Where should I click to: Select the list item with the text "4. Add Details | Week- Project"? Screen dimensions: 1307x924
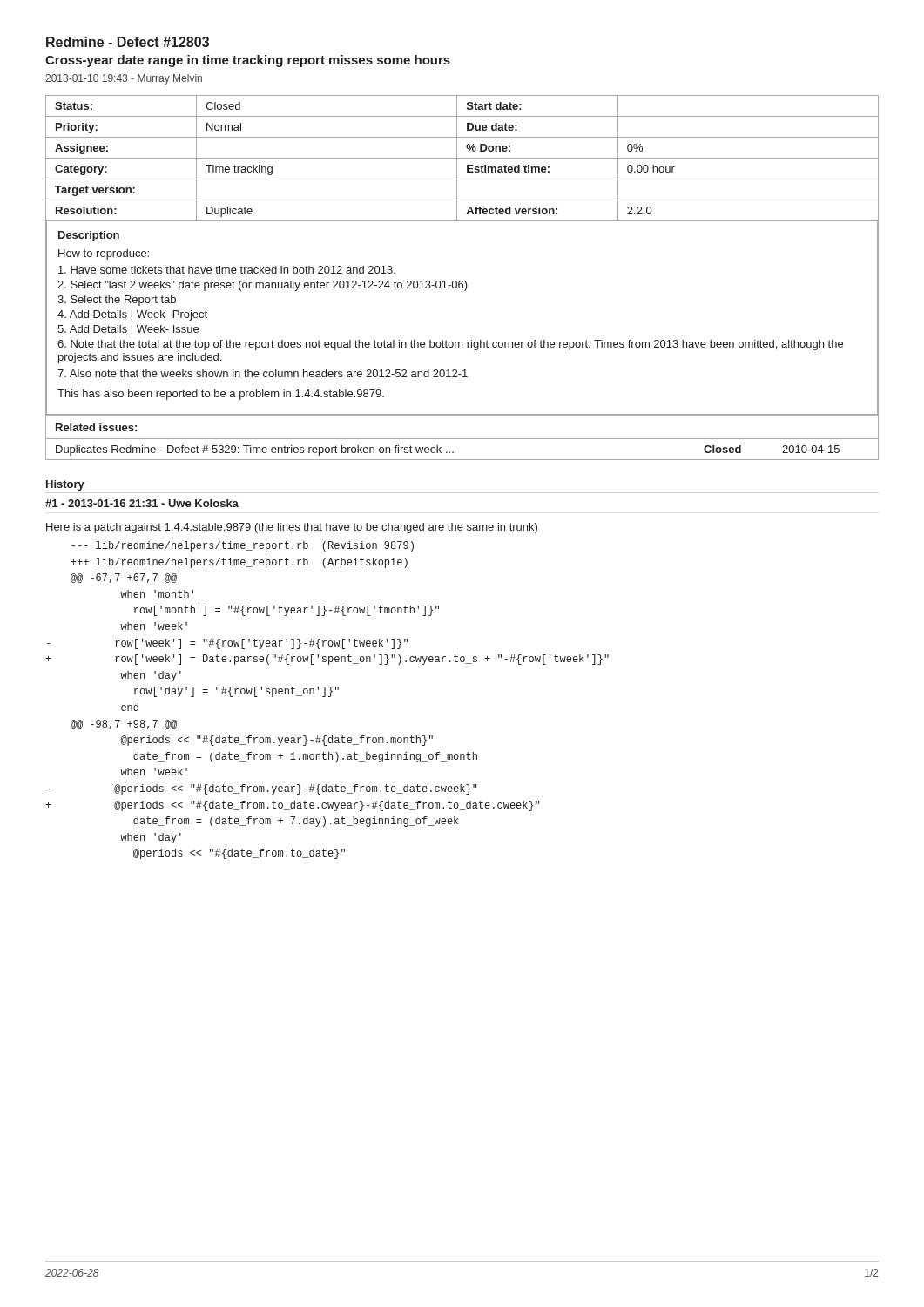[x=132, y=314]
